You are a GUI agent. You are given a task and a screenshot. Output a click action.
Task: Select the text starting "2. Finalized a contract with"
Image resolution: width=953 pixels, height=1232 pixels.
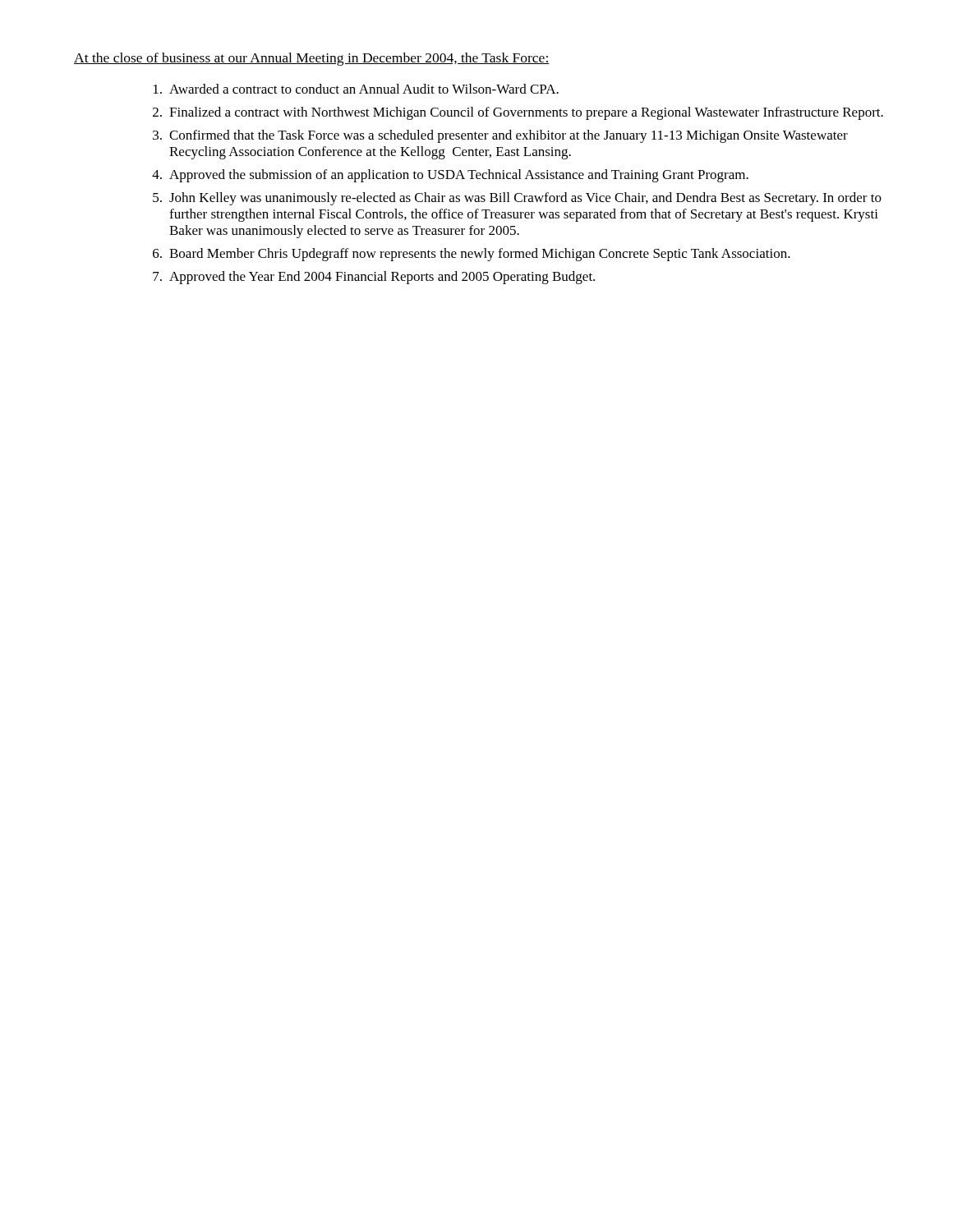[x=513, y=113]
